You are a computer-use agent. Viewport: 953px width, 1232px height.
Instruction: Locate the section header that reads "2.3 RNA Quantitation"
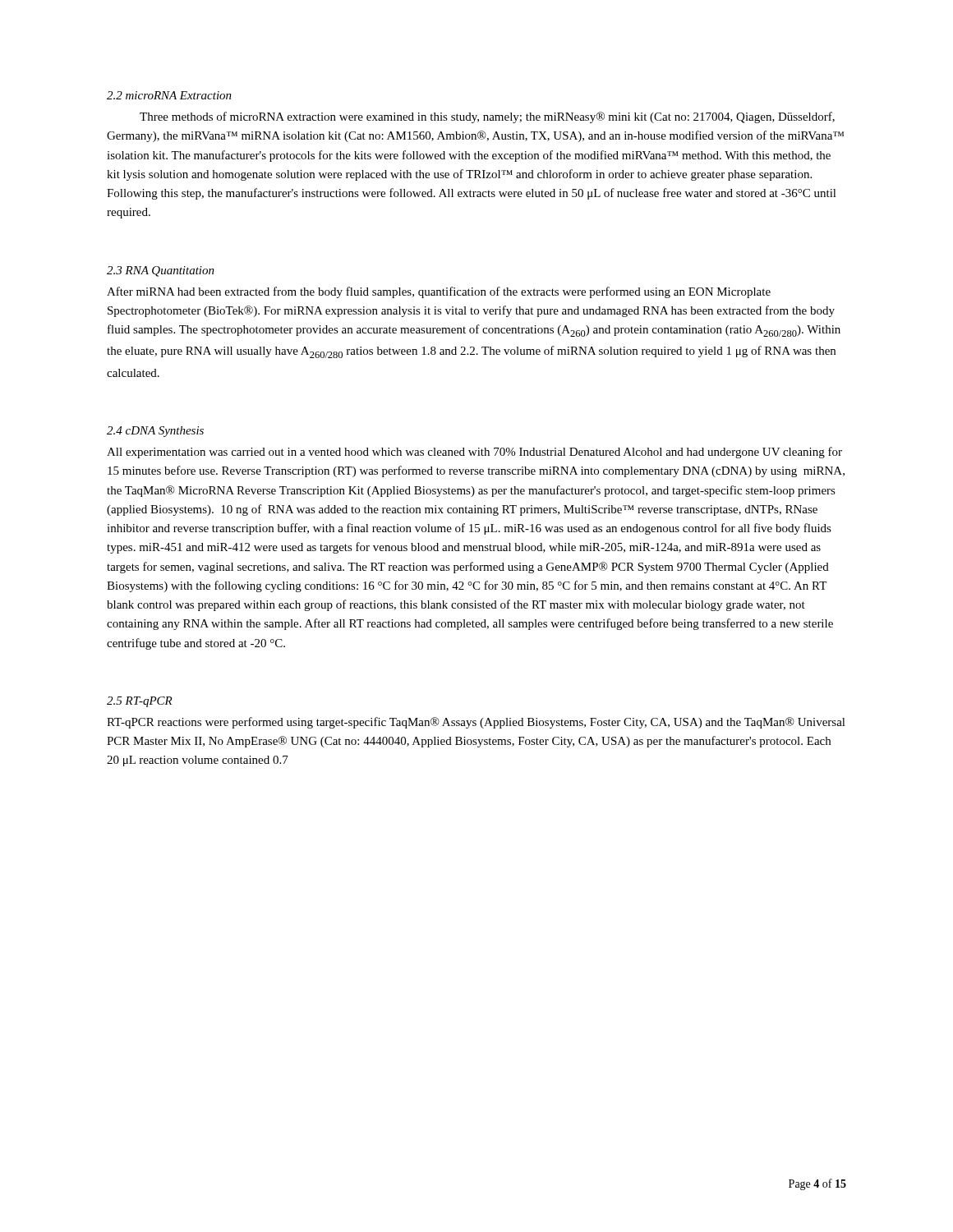[x=161, y=270]
